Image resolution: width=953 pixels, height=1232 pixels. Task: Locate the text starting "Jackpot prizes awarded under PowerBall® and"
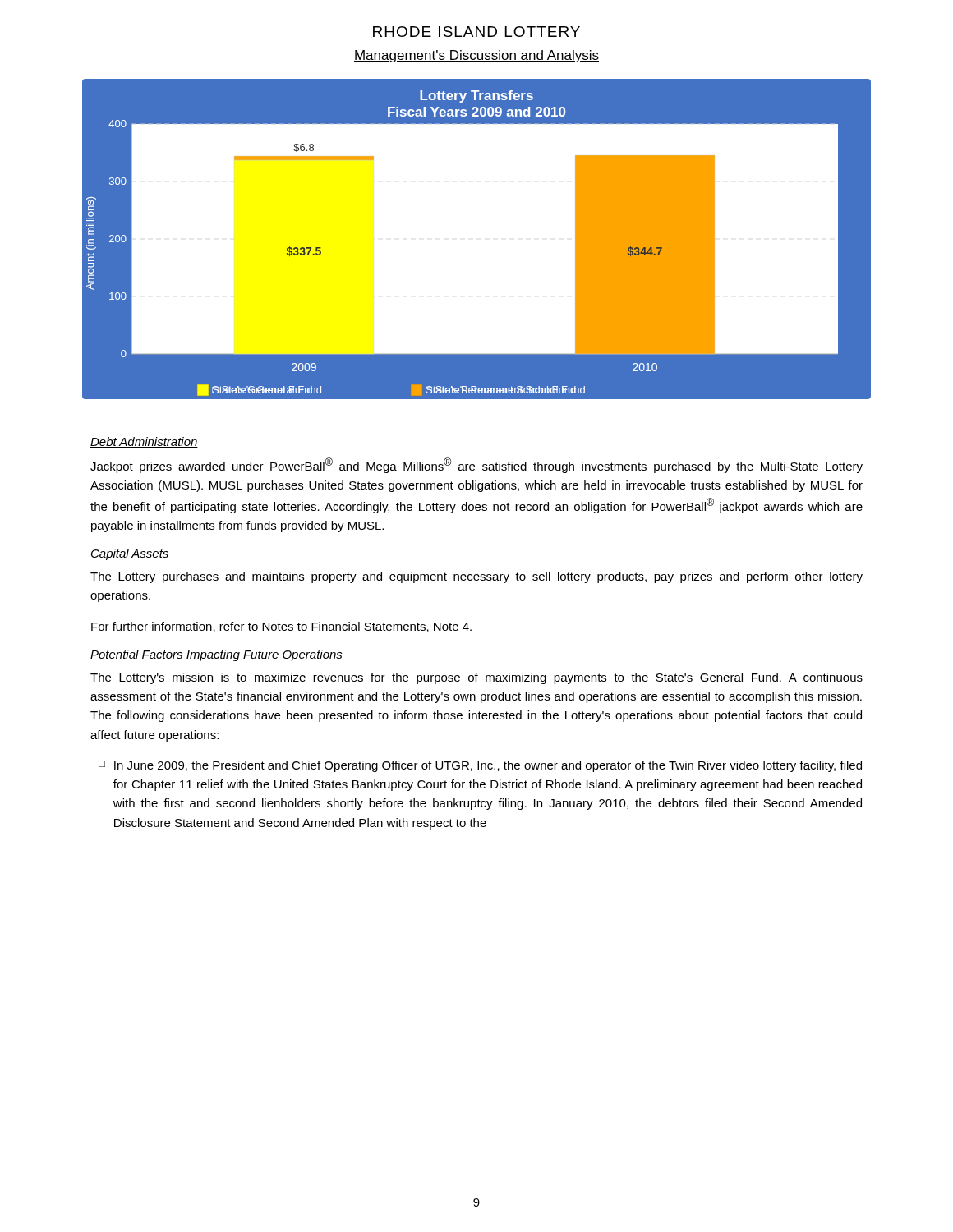(x=476, y=494)
